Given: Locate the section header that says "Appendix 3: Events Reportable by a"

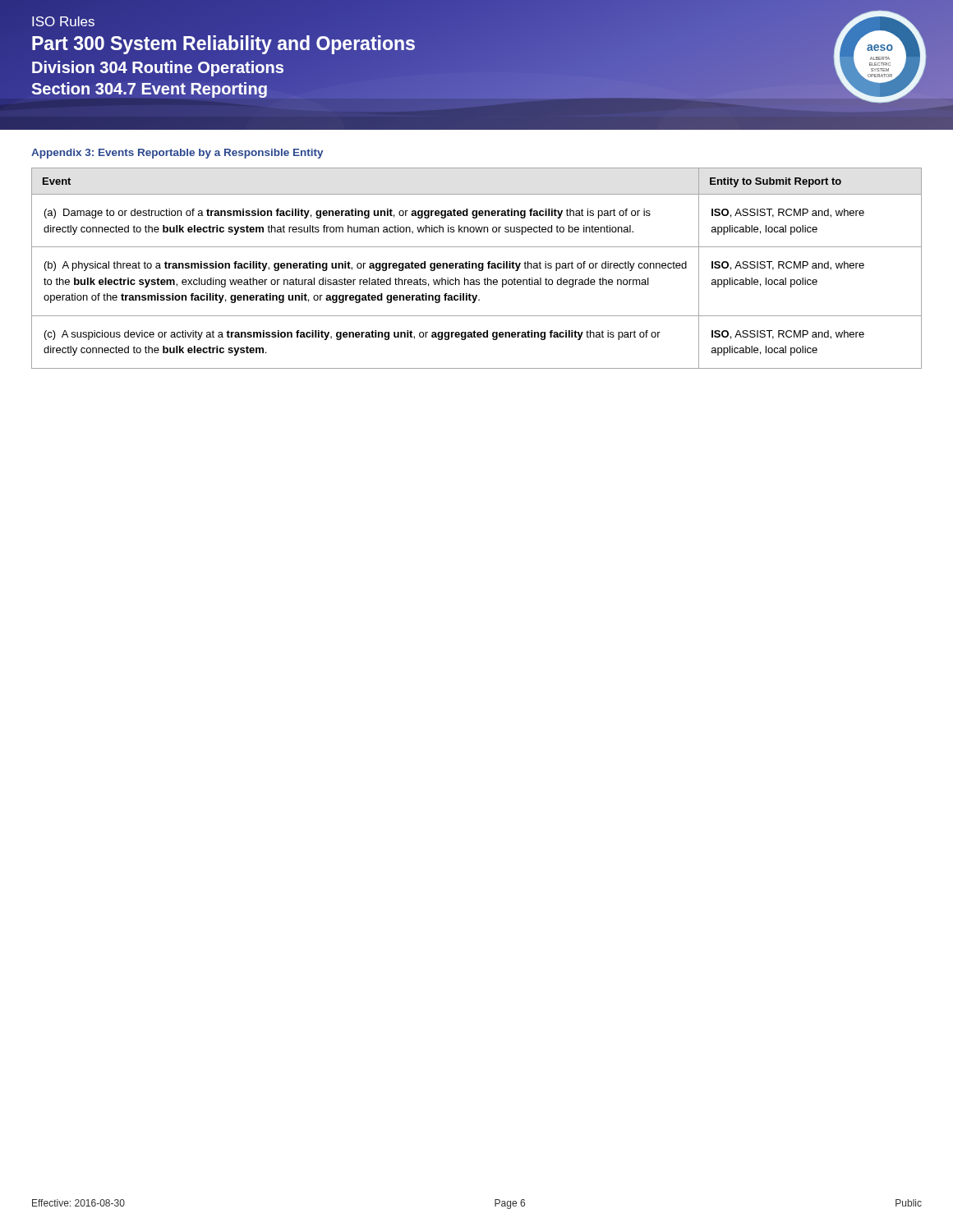Looking at the screenshot, I should click(177, 152).
